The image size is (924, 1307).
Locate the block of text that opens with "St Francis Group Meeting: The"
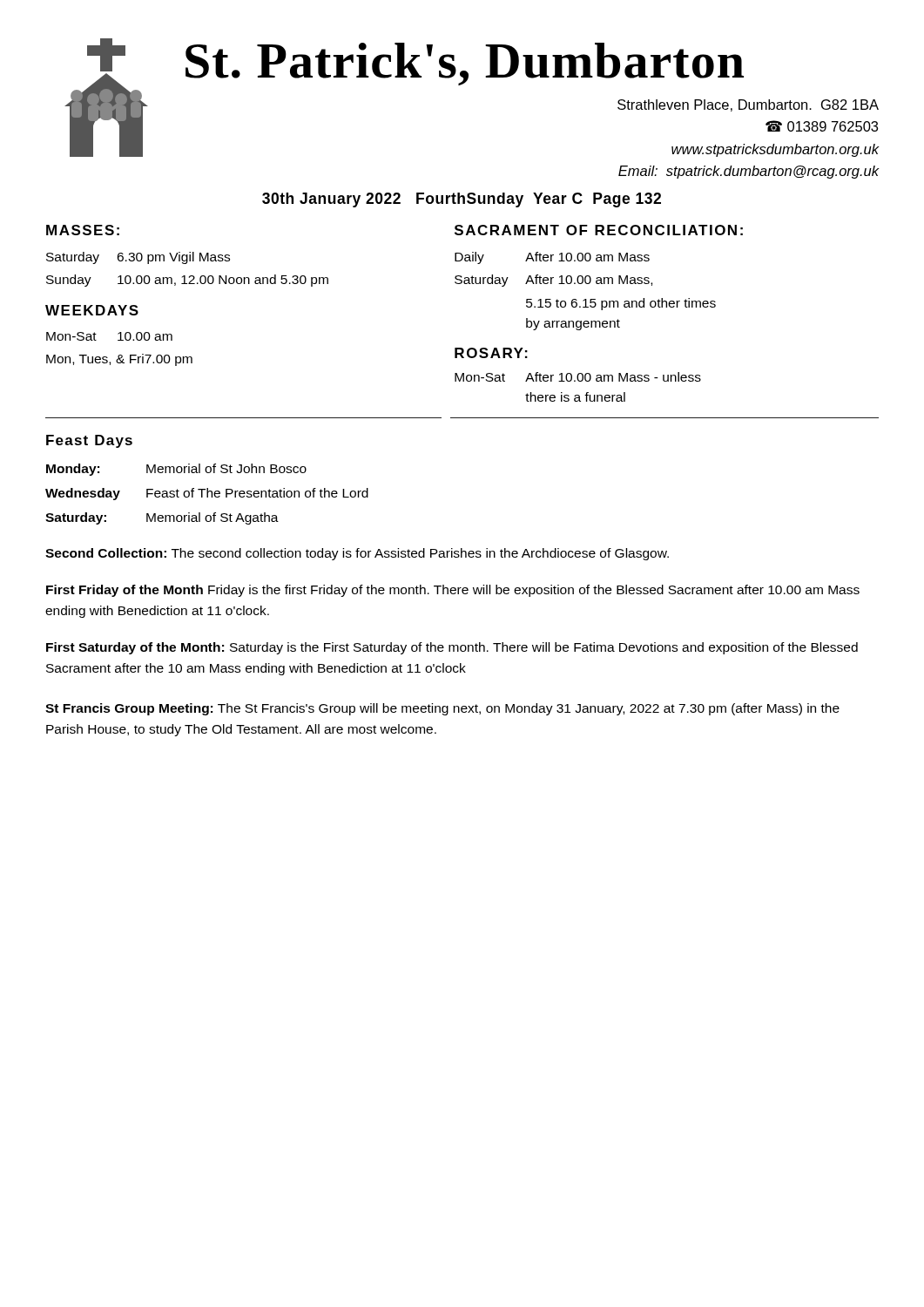(x=442, y=719)
